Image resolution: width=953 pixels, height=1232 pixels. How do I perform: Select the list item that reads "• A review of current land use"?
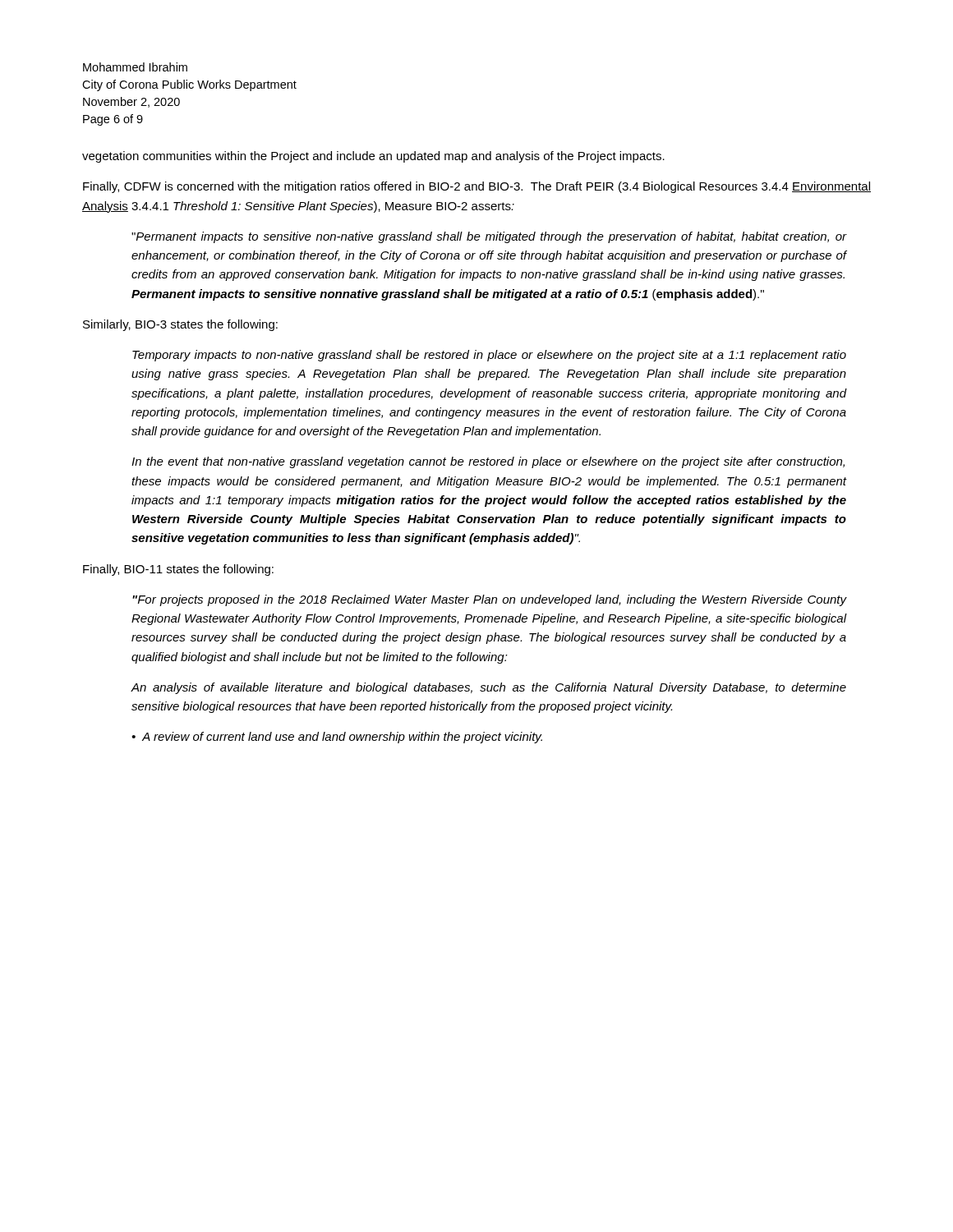click(338, 737)
